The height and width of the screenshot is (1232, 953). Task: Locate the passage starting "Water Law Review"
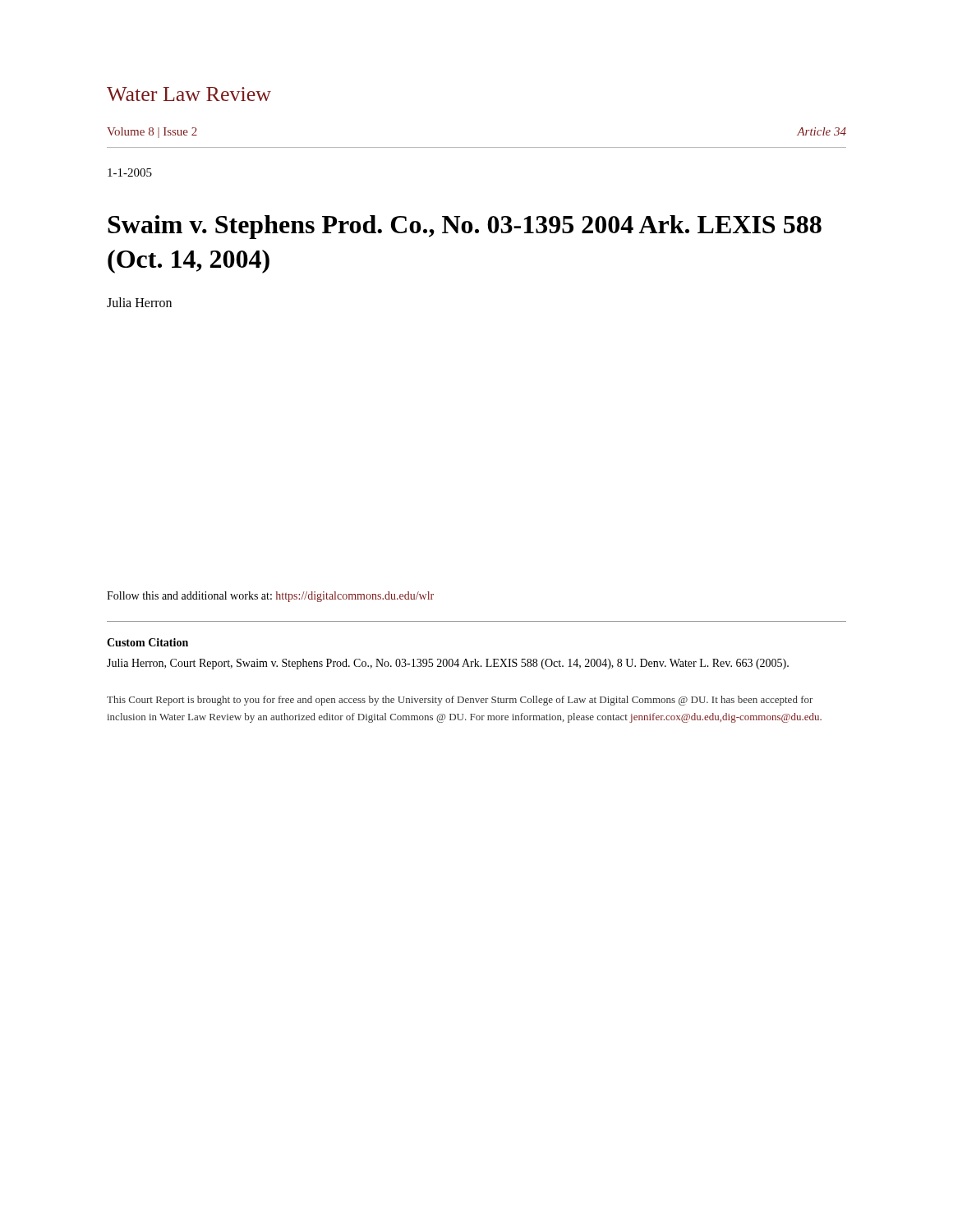189,94
